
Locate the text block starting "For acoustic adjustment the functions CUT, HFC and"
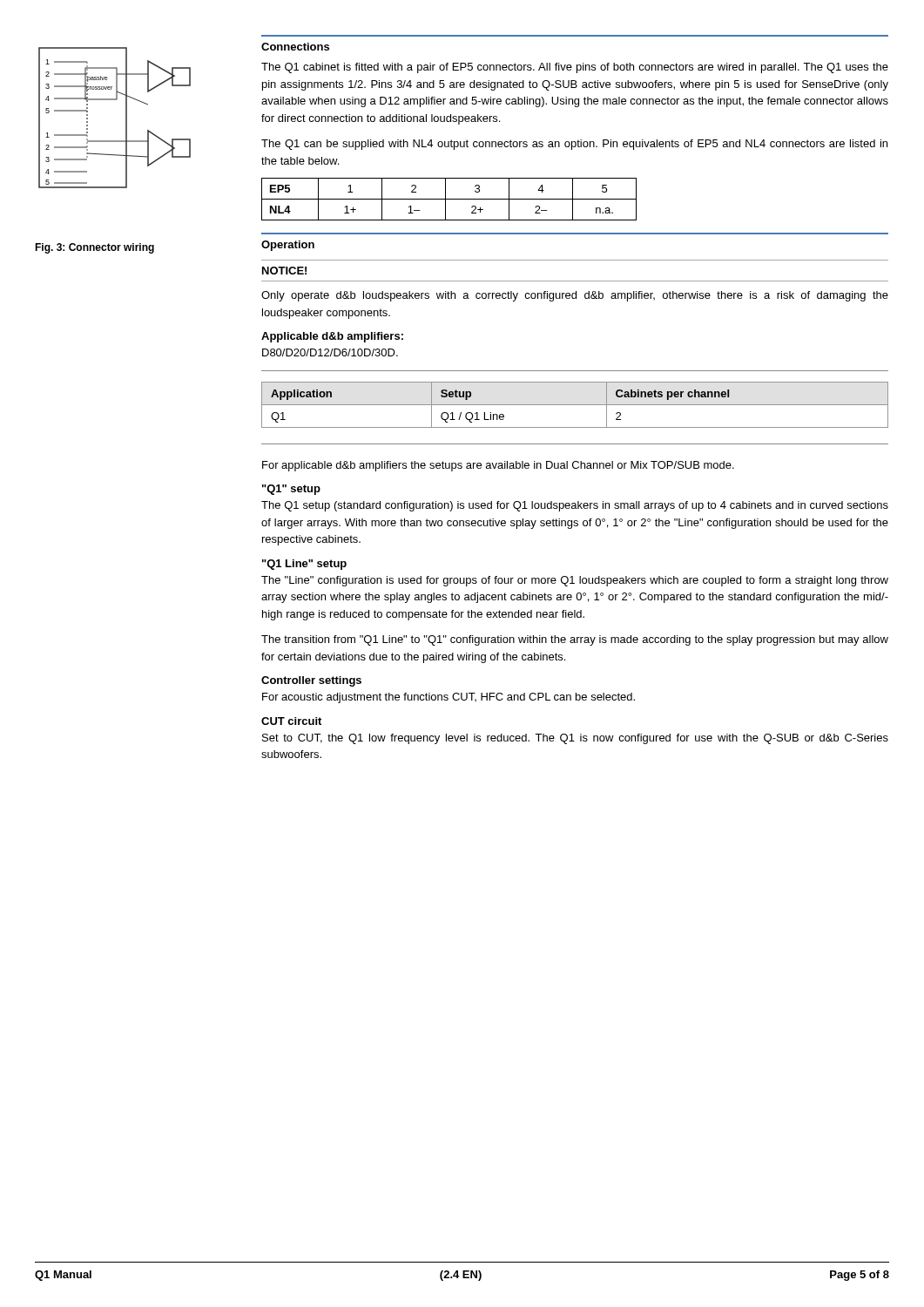point(449,697)
